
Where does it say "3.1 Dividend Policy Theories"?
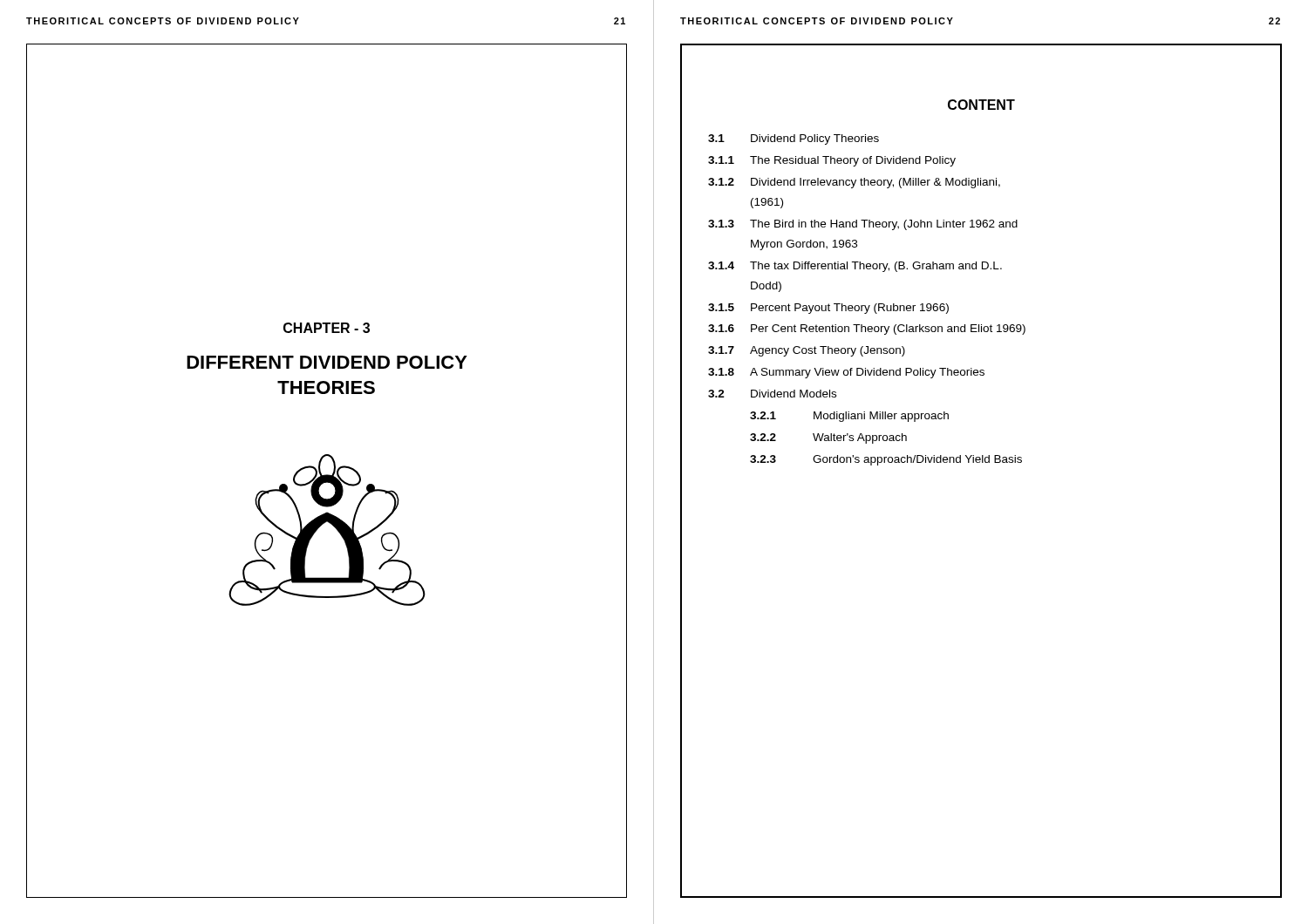point(794,139)
